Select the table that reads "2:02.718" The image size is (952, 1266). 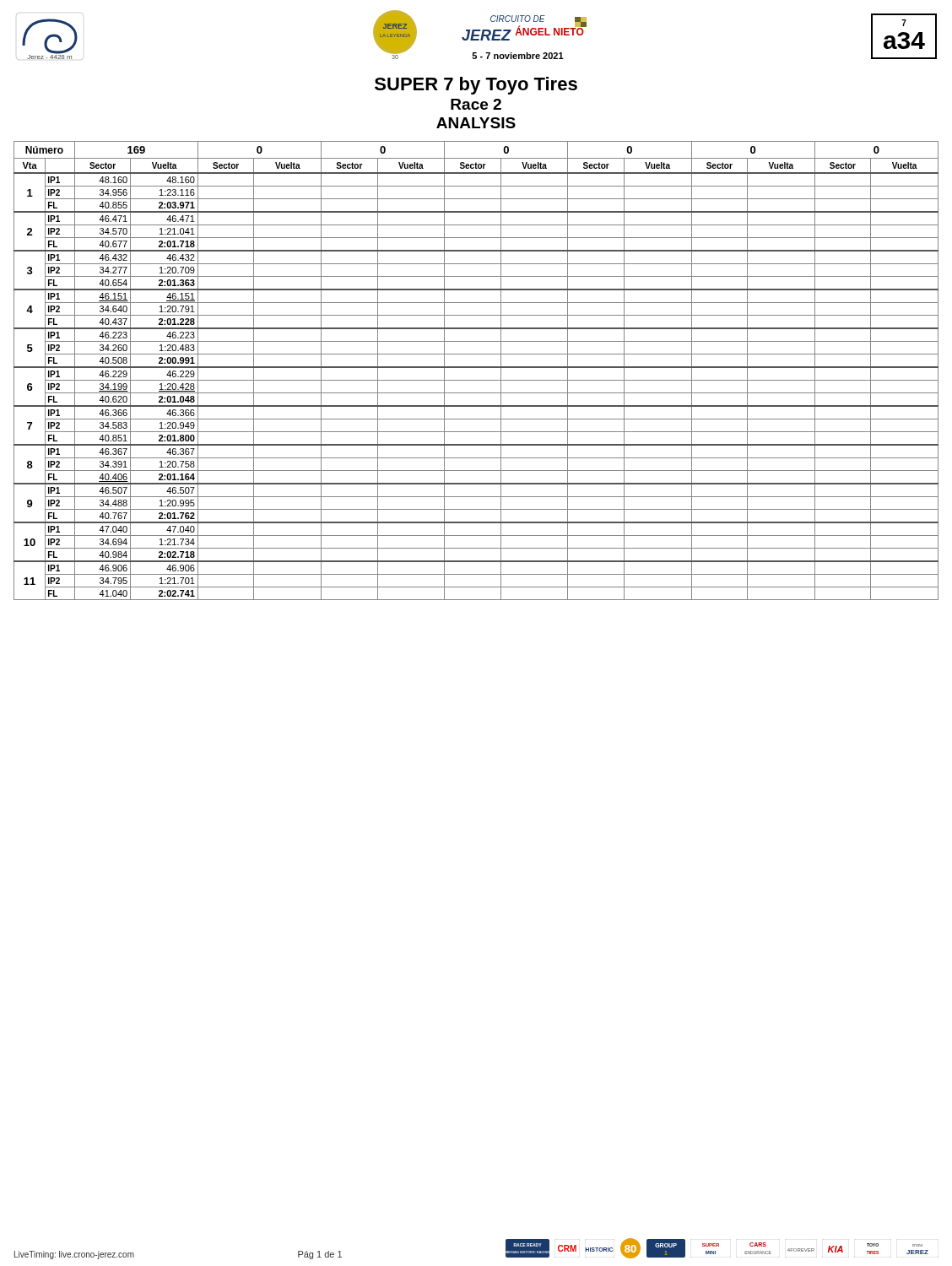pyautogui.click(x=476, y=370)
